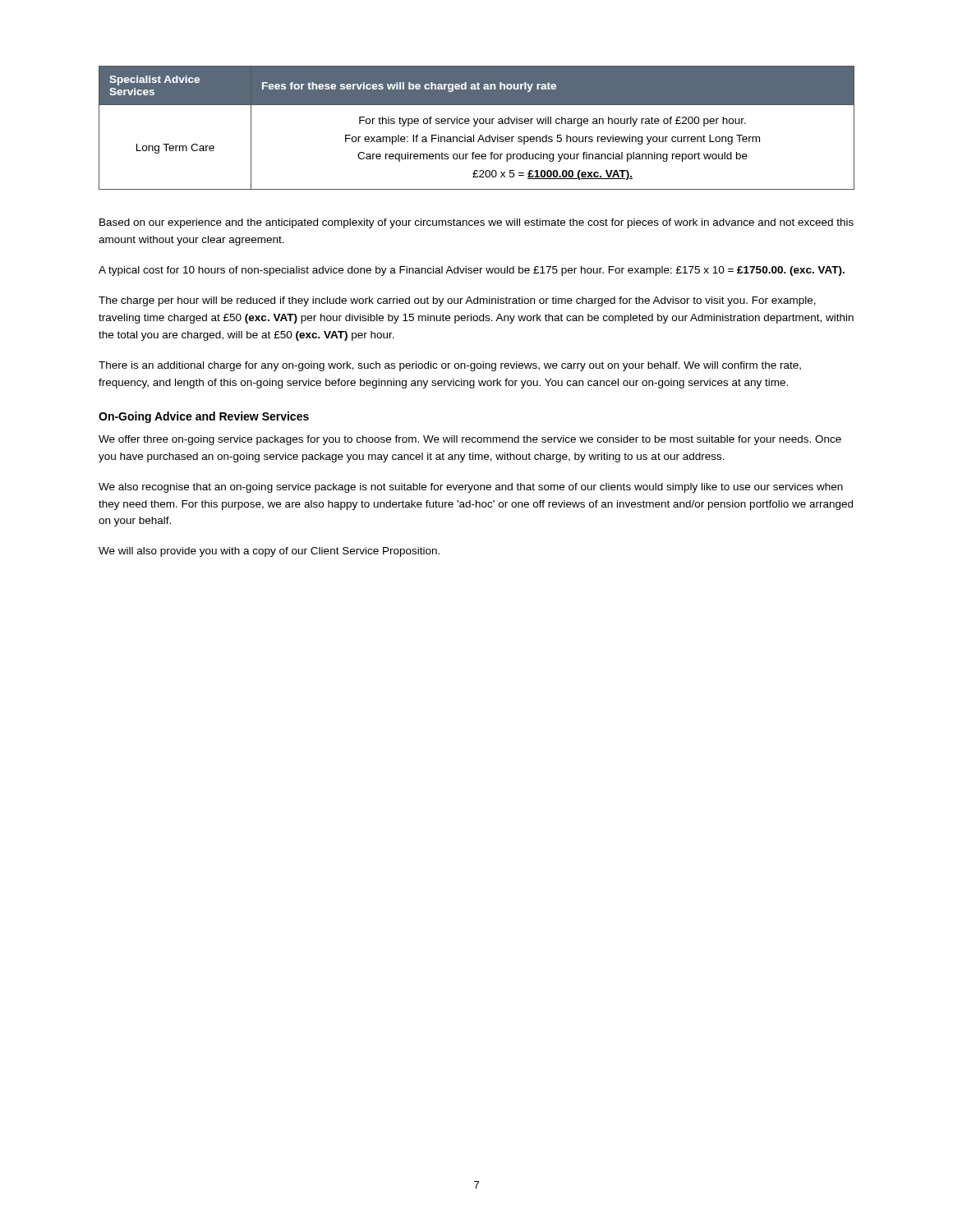Find the block on this page that starts "A typical cost for 10 hours of non-specialist"
This screenshot has height=1232, width=953.
[x=472, y=270]
